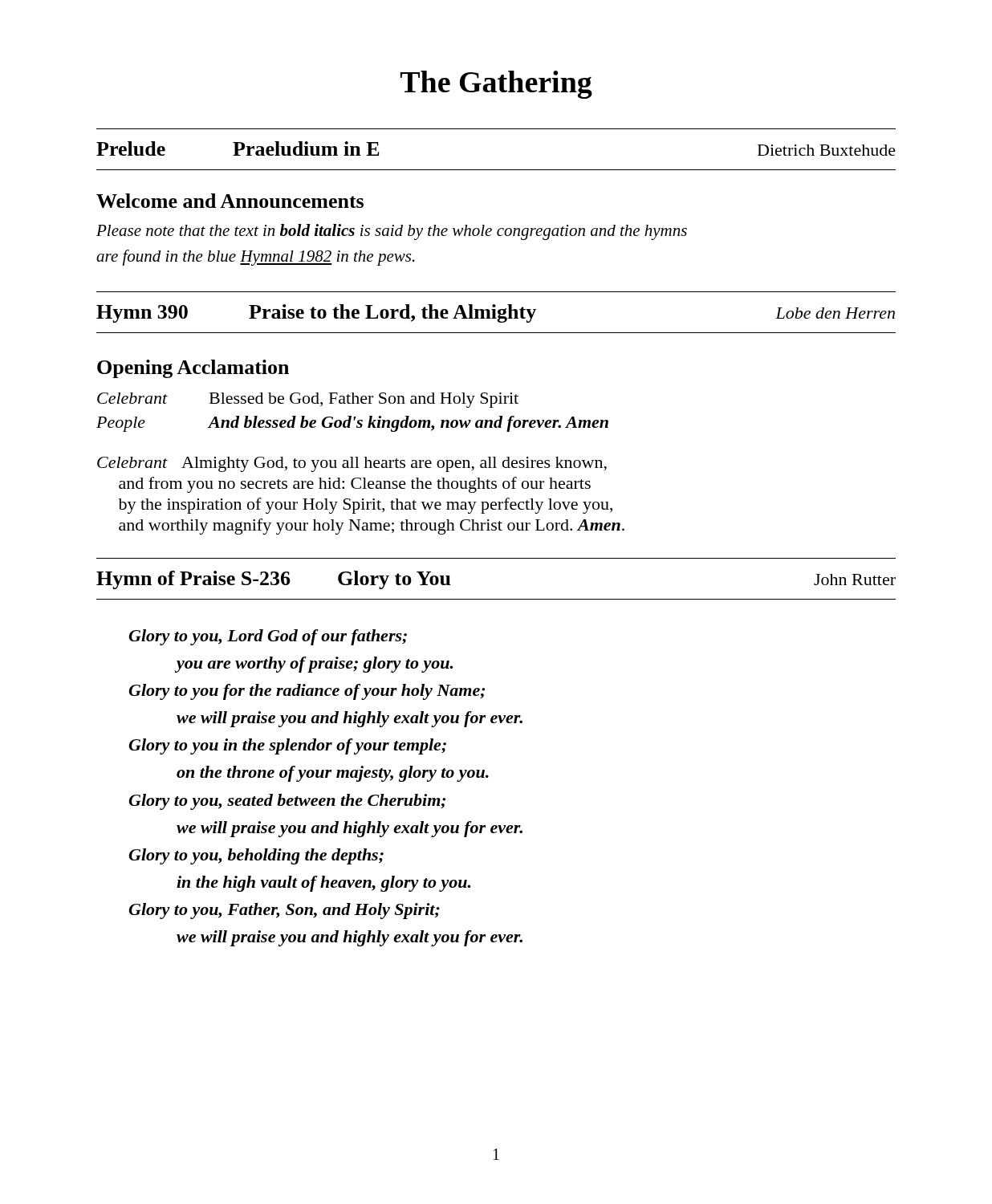Image resolution: width=992 pixels, height=1204 pixels.
Task: Locate the element starting "Hymn 390 Praise to the Lord, the Almighty"
Action: coord(496,312)
